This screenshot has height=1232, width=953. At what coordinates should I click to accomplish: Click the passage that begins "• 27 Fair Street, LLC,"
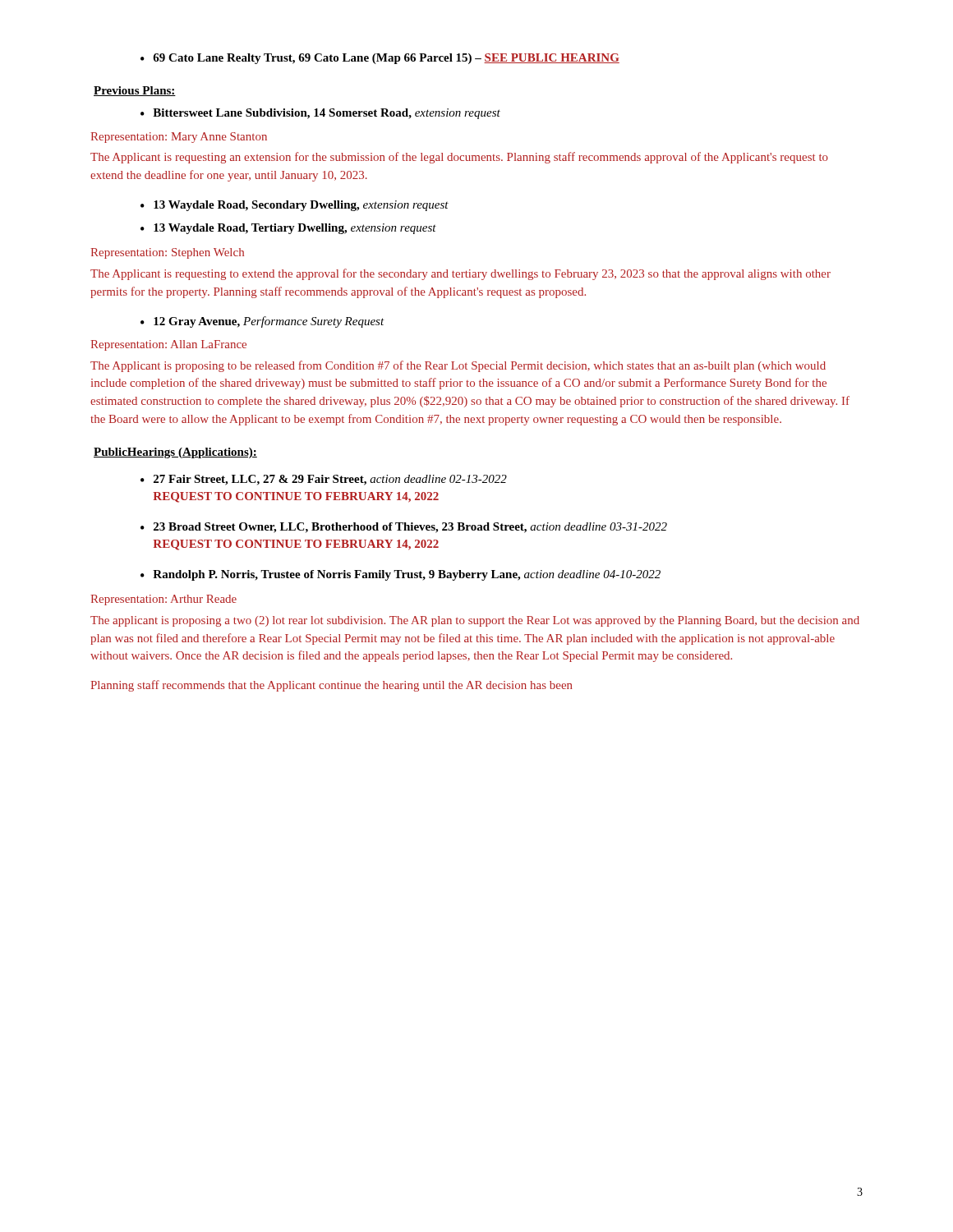pyautogui.click(x=323, y=488)
